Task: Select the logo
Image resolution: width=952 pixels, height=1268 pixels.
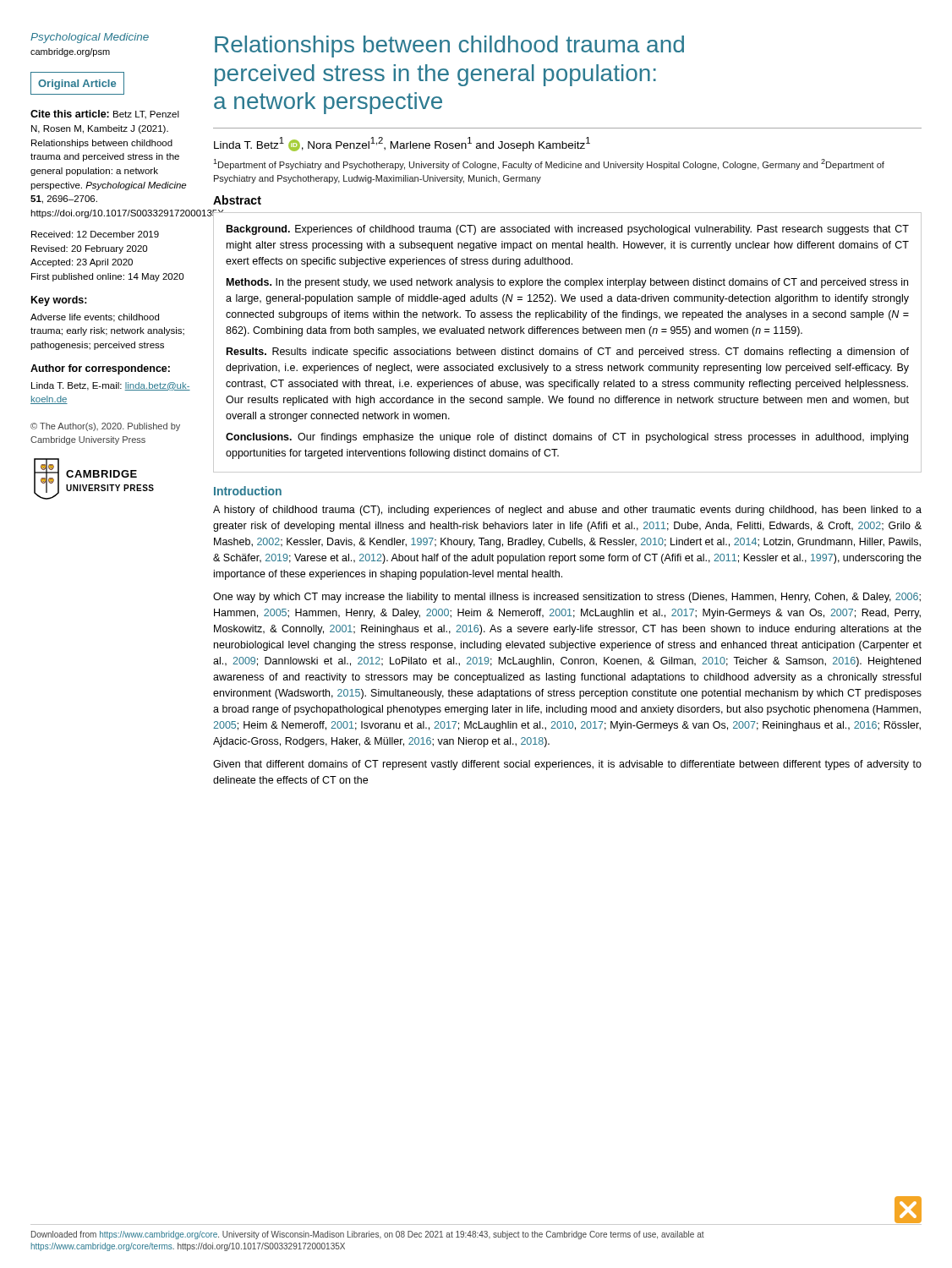Action: pyautogui.click(x=111, y=484)
